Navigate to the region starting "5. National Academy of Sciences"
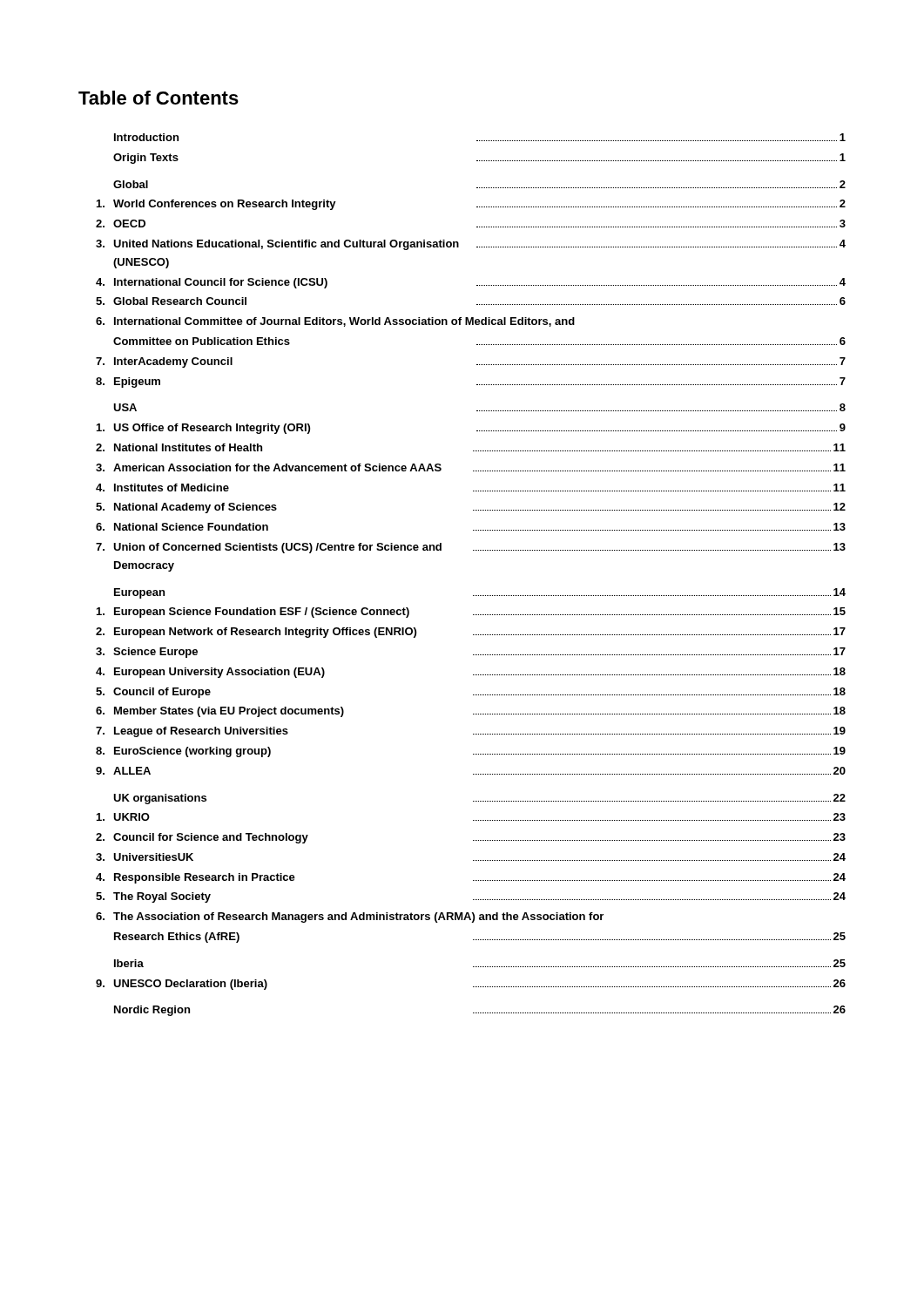 pos(471,508)
